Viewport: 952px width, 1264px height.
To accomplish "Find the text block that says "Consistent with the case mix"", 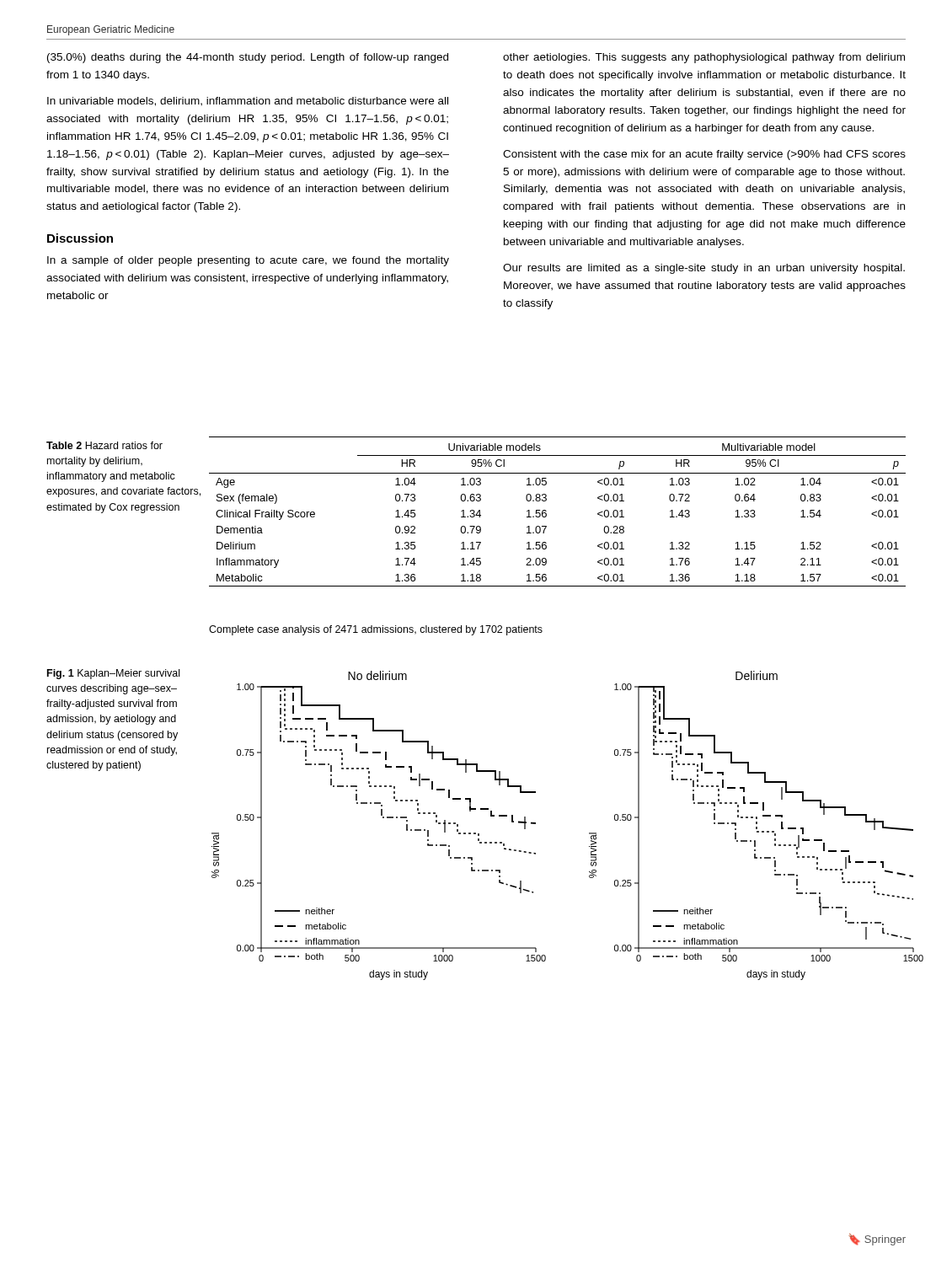I will pyautogui.click(x=704, y=198).
